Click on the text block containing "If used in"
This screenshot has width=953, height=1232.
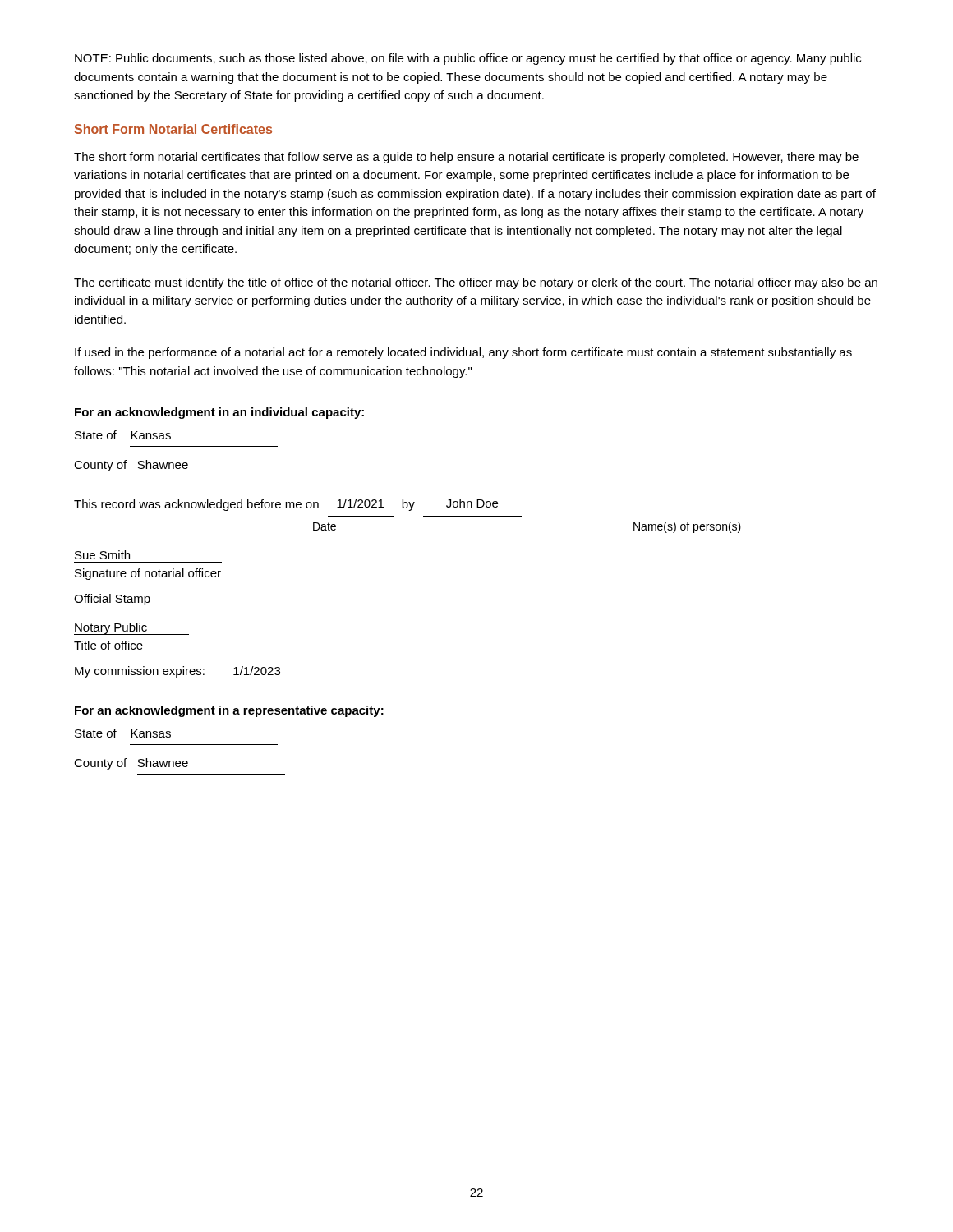click(476, 362)
